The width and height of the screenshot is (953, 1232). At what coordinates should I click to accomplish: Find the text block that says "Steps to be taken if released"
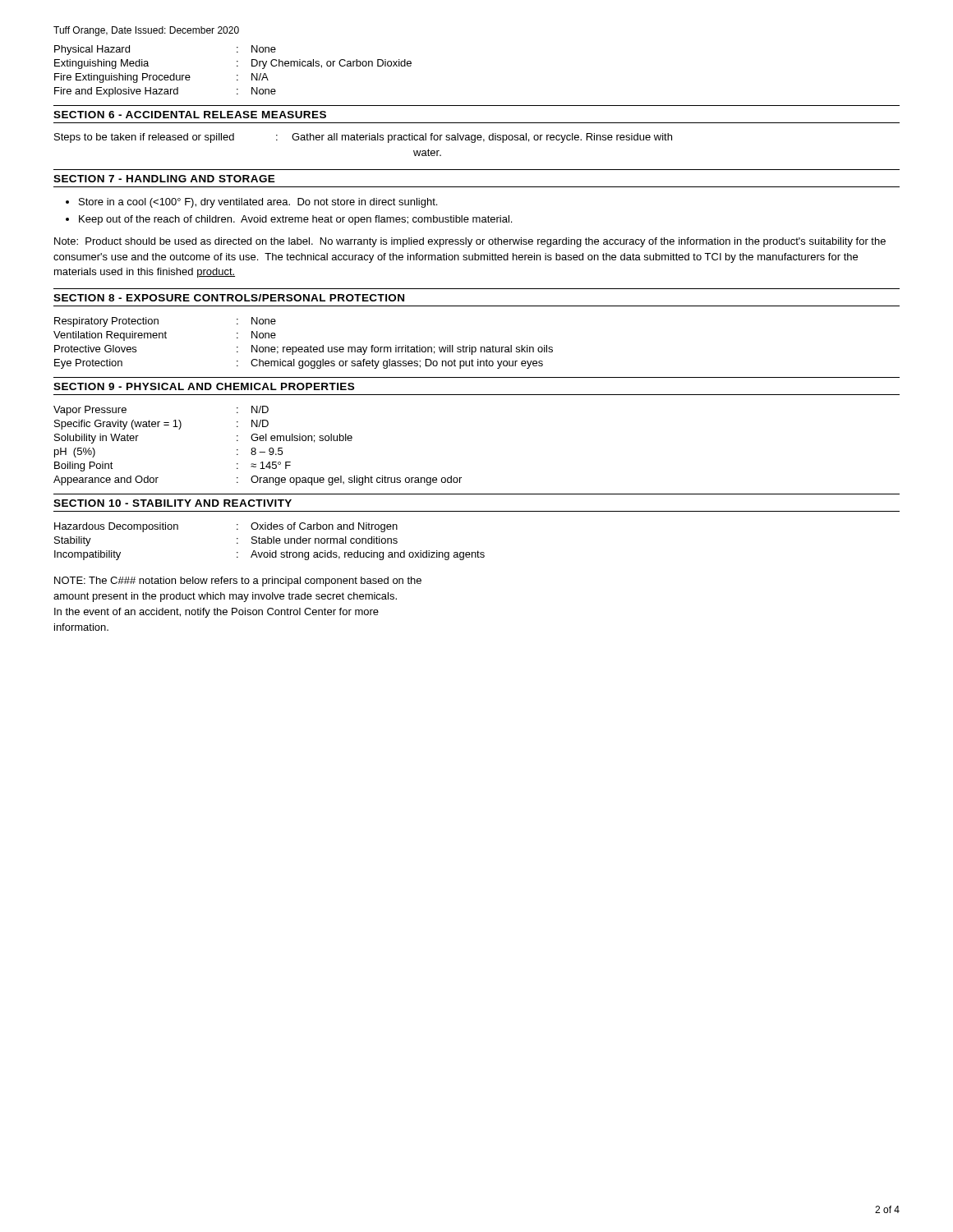pyautogui.click(x=476, y=145)
